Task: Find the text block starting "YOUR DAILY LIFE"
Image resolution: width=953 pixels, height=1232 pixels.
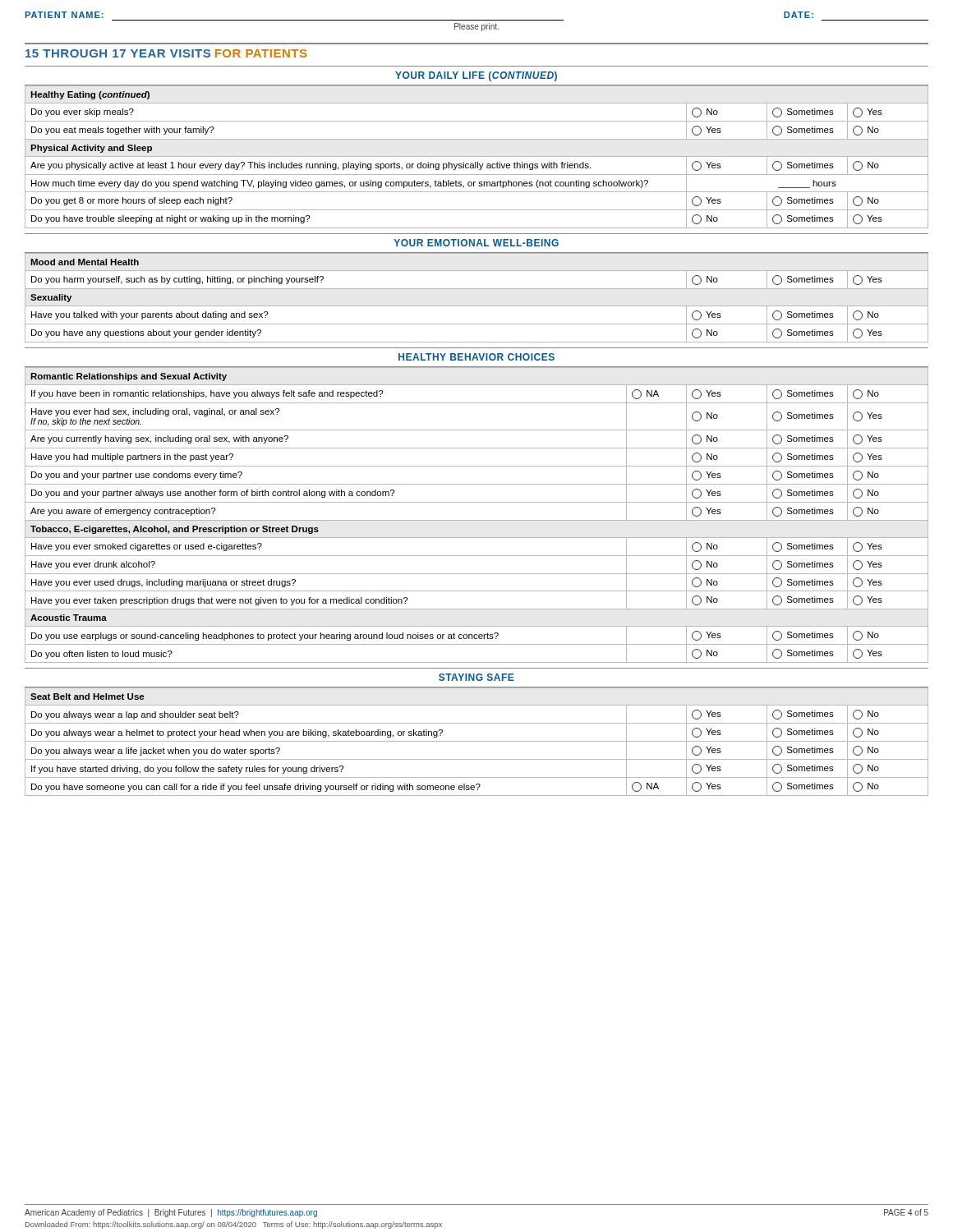Action: [x=476, y=76]
